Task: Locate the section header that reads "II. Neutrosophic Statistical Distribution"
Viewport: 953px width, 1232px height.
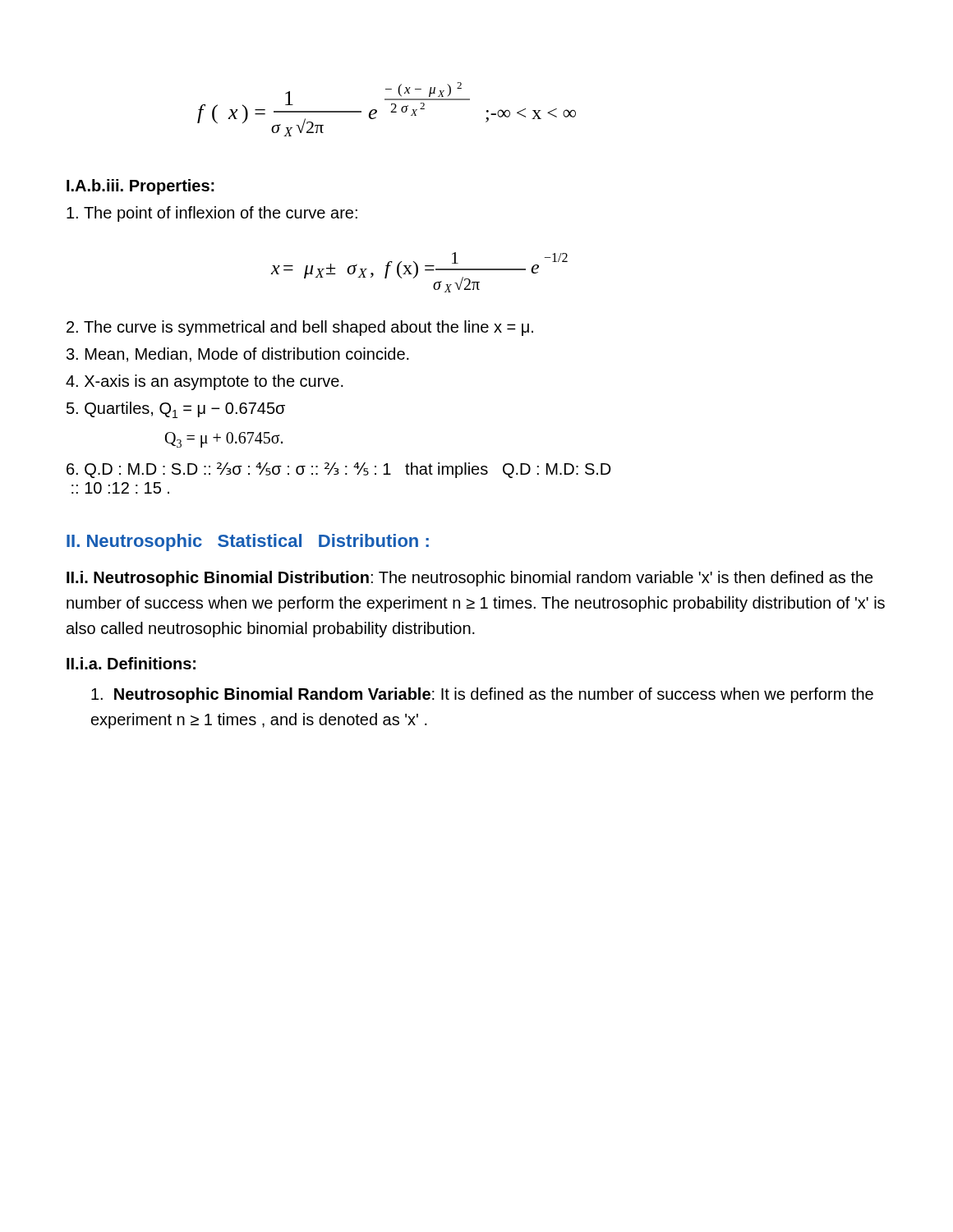Action: click(248, 541)
